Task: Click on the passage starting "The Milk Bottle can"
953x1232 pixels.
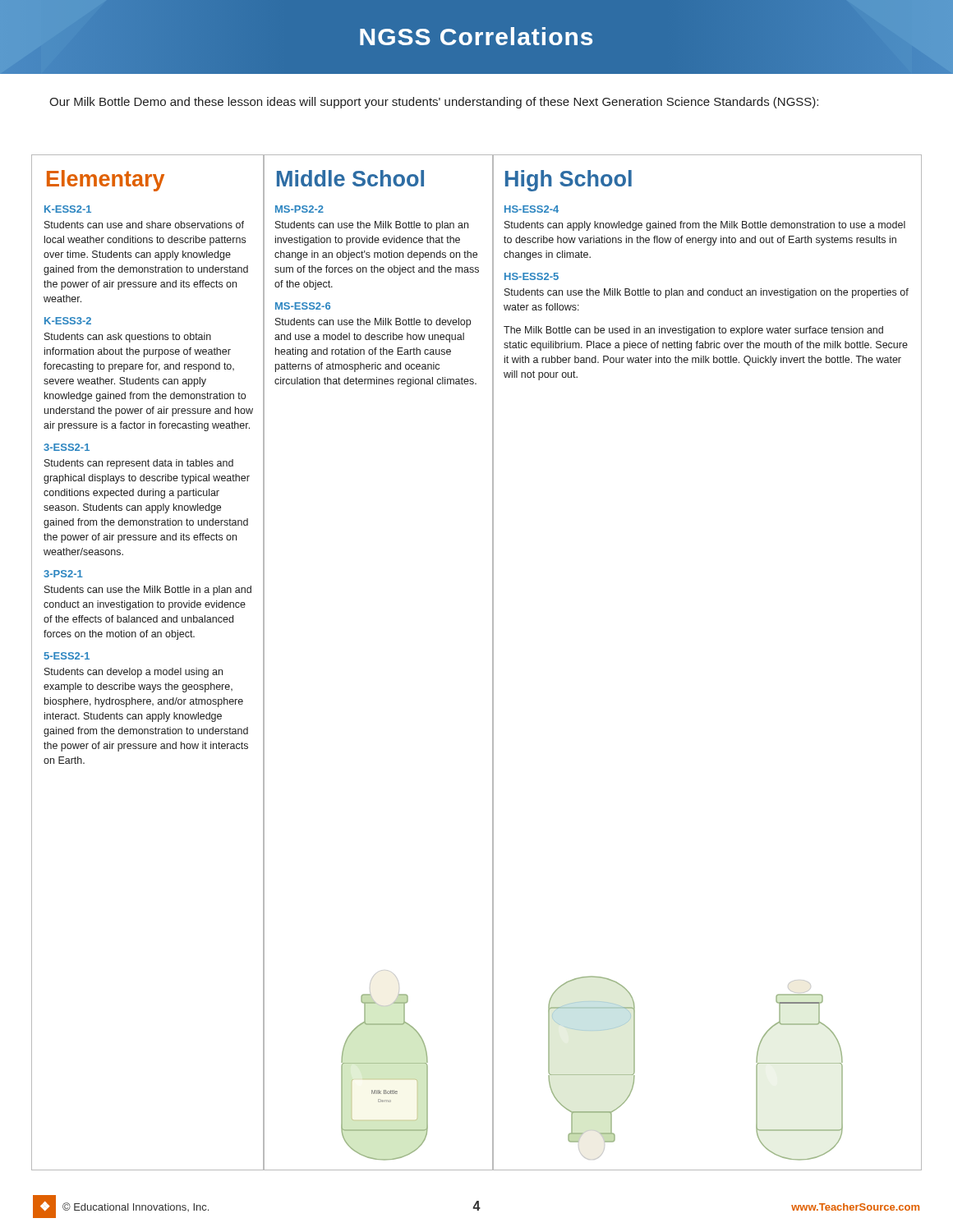Action: 706,352
